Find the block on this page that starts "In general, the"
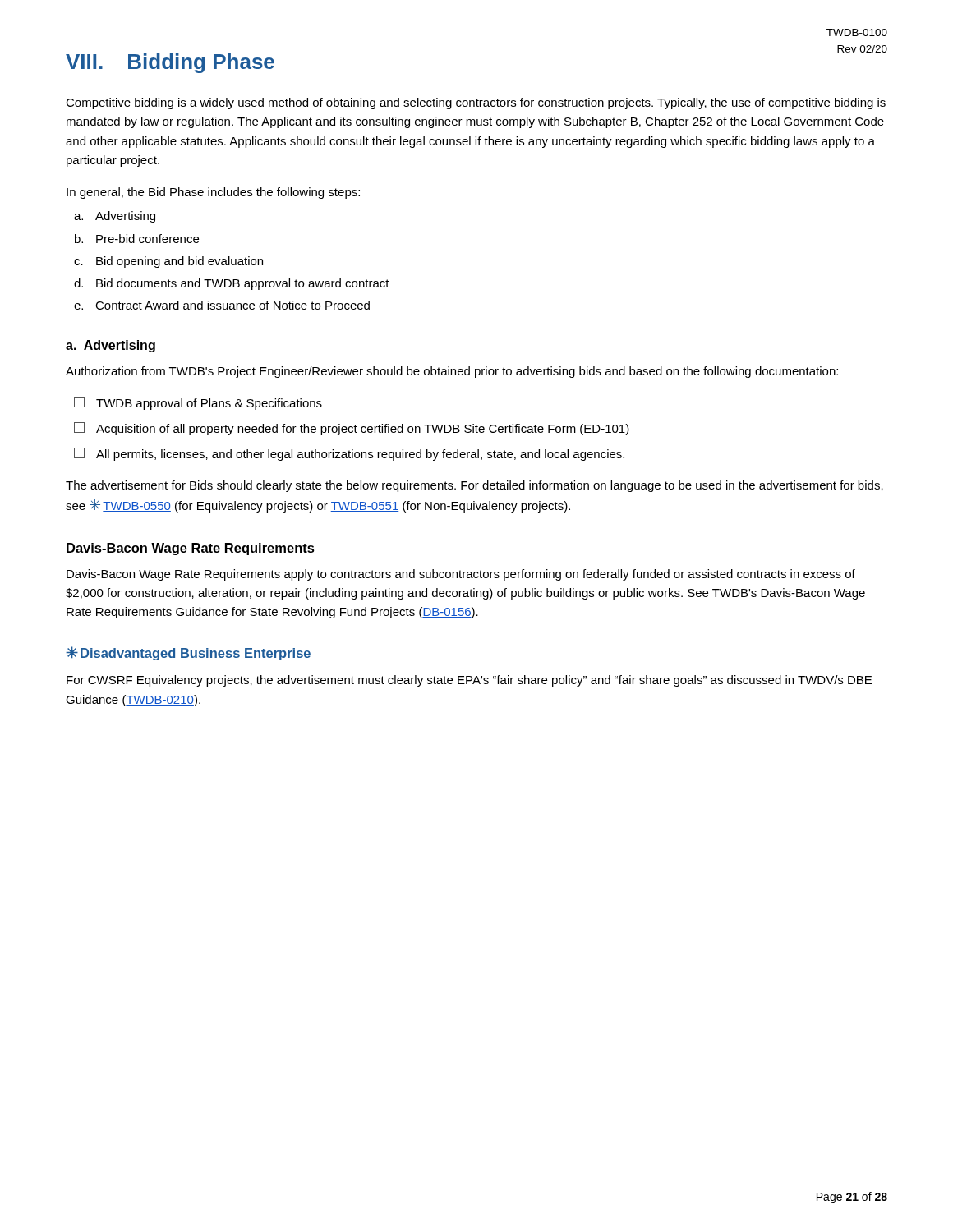 213,192
